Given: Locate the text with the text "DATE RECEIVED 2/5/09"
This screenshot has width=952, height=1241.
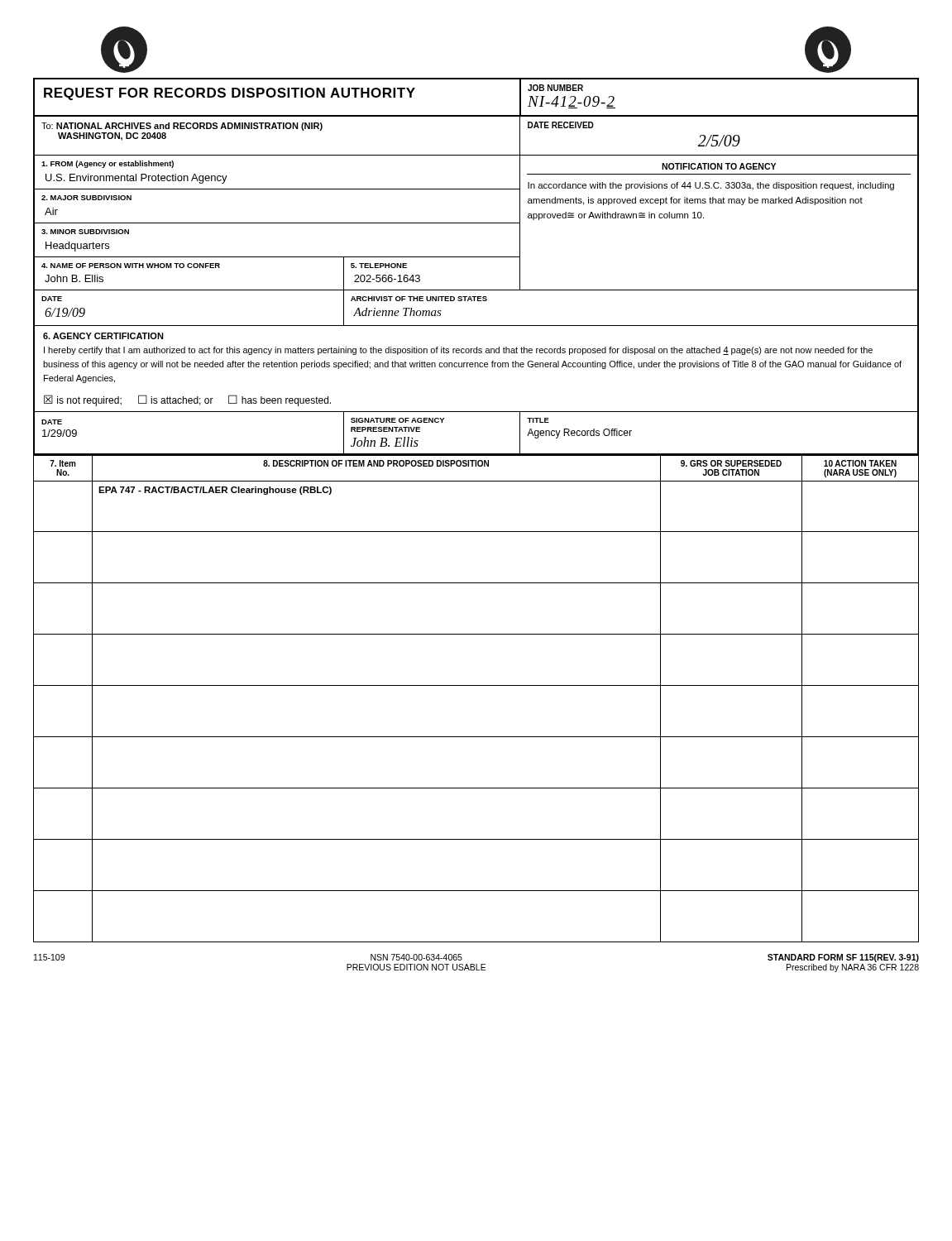Looking at the screenshot, I should [719, 136].
